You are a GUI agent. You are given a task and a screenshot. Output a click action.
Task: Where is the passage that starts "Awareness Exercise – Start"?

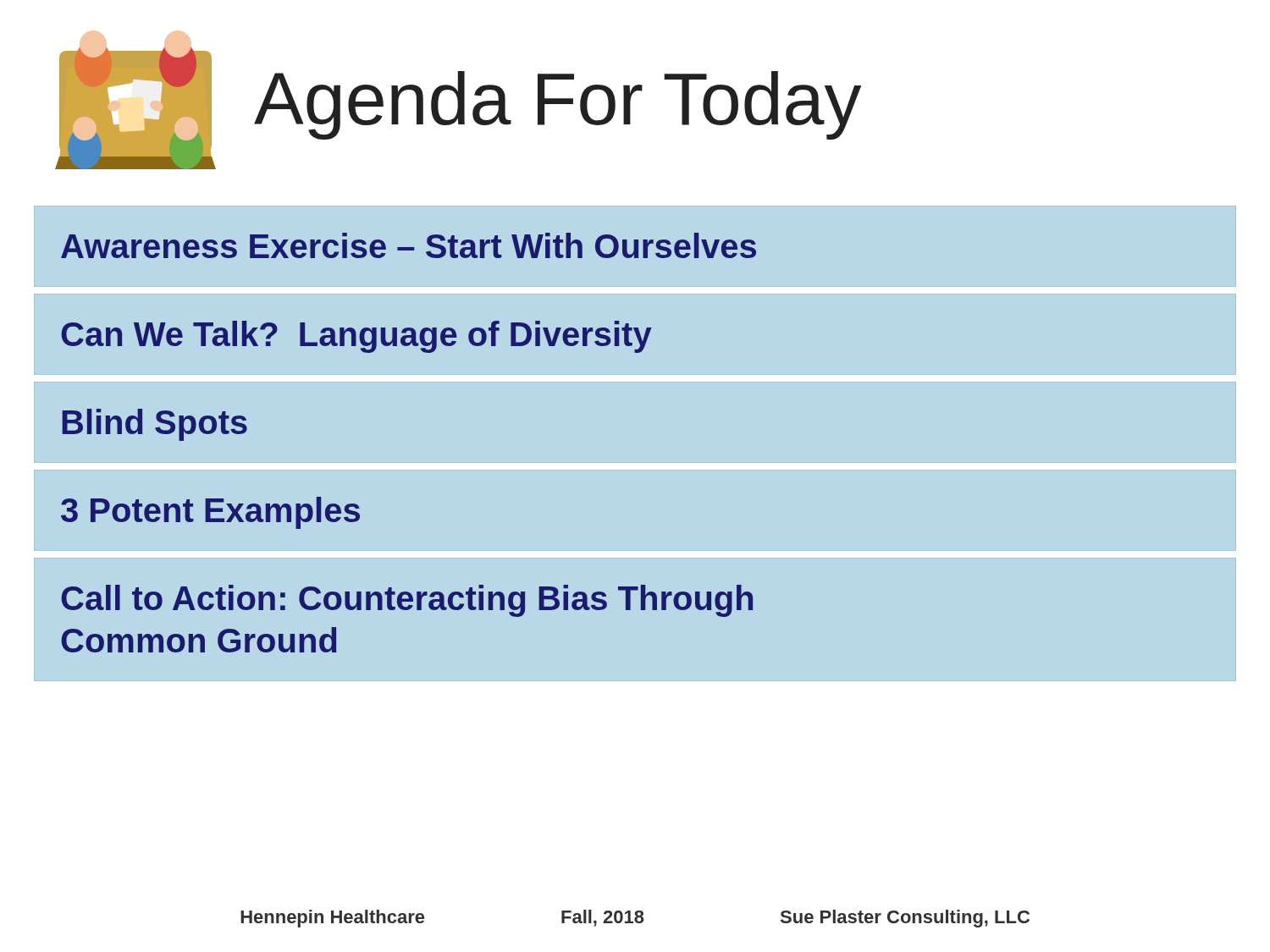[409, 246]
